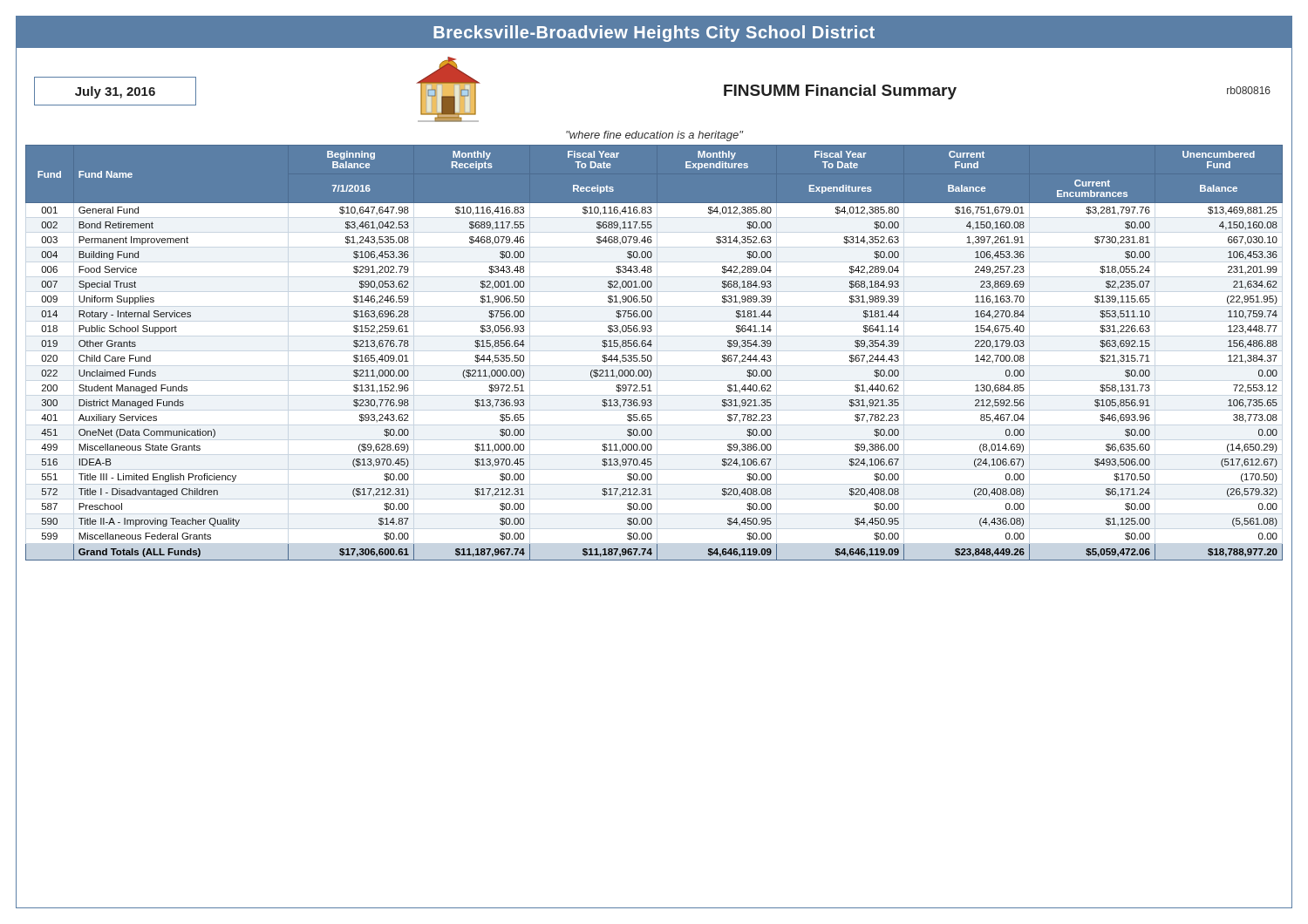Select the passage starting "Brecksville-Broadview Heights City School District"
Image resolution: width=1308 pixels, height=924 pixels.
[x=654, y=33]
